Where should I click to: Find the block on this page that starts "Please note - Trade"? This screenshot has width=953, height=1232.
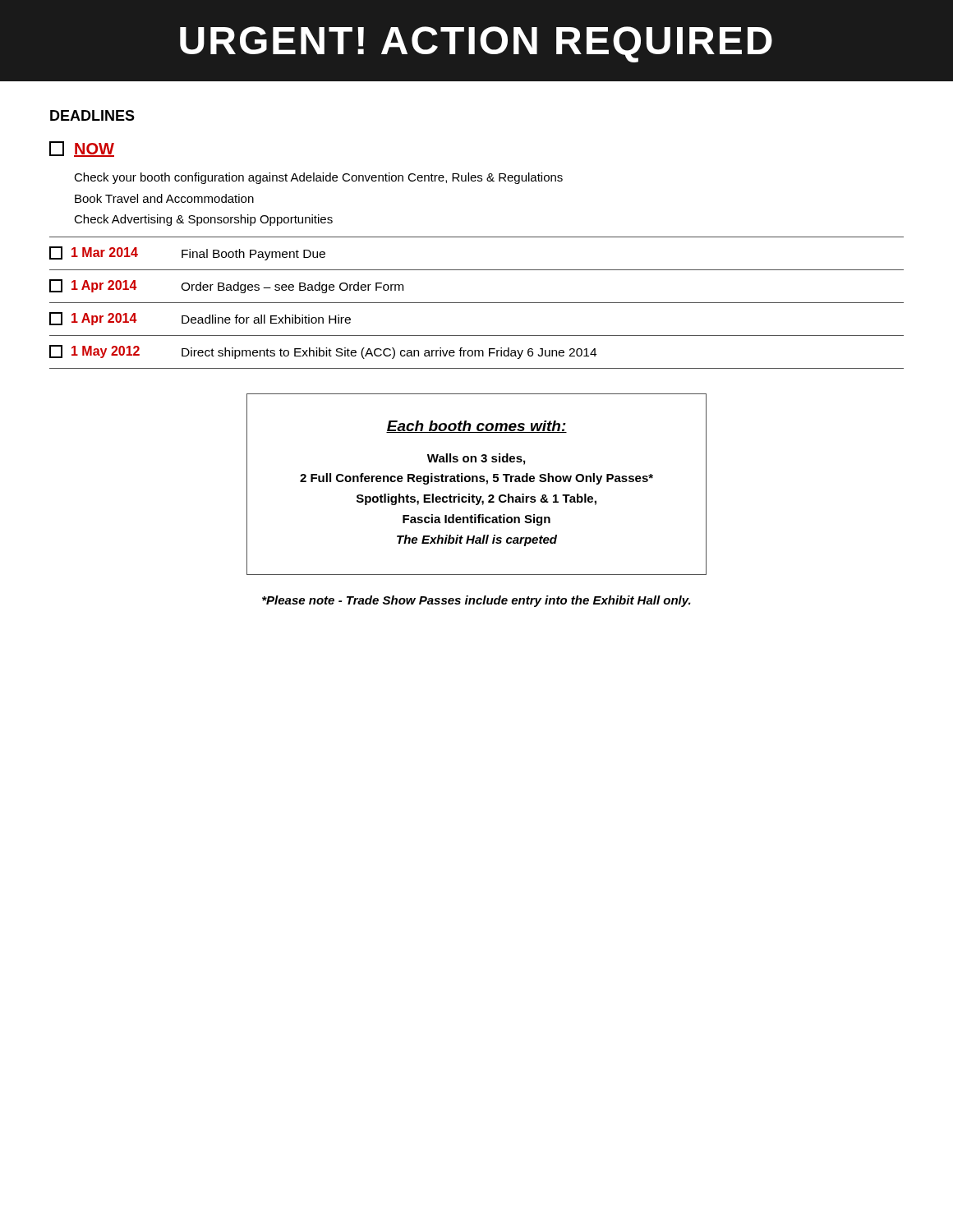(476, 600)
